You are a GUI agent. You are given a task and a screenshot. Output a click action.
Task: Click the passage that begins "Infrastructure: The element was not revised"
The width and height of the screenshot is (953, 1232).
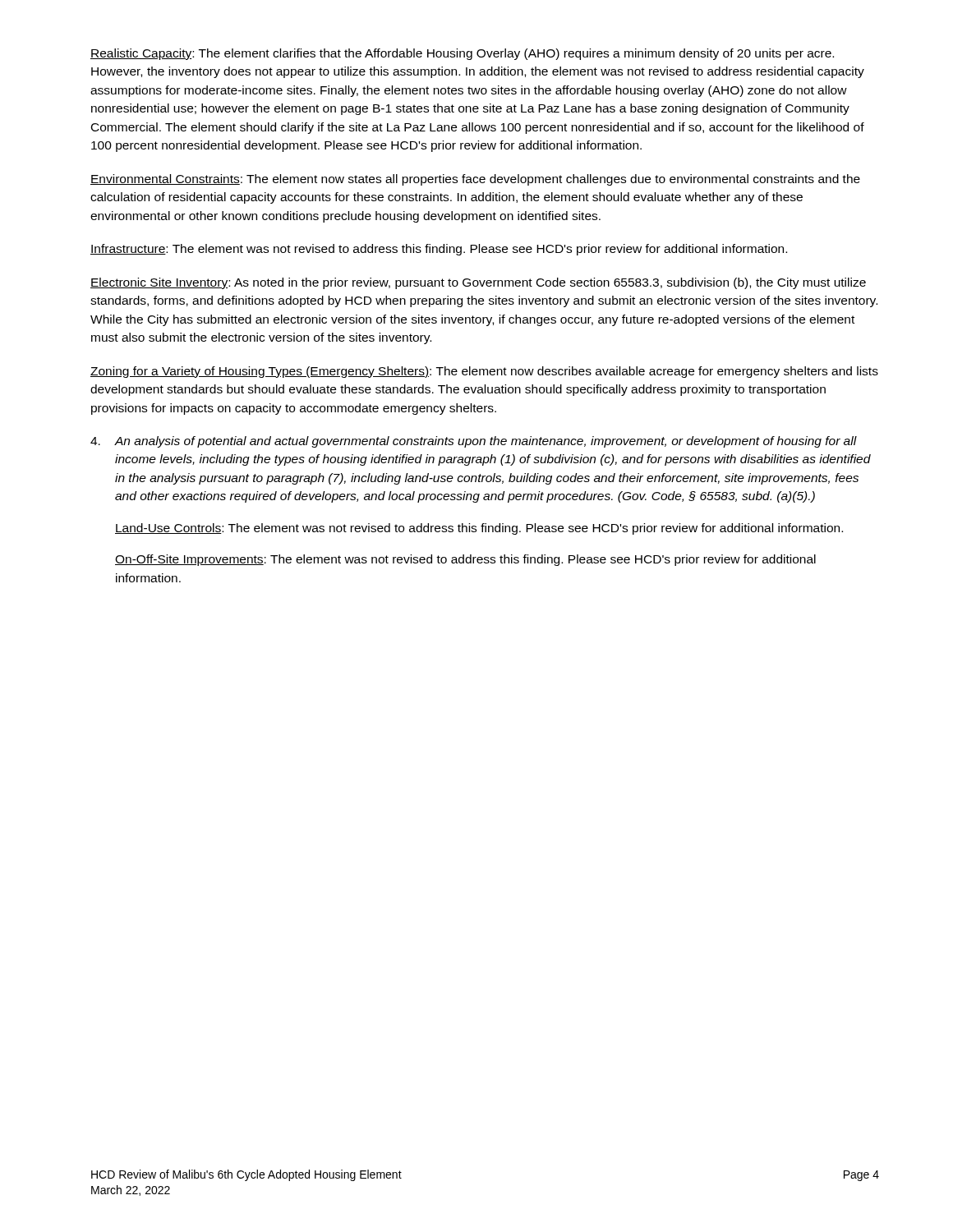tap(485, 249)
